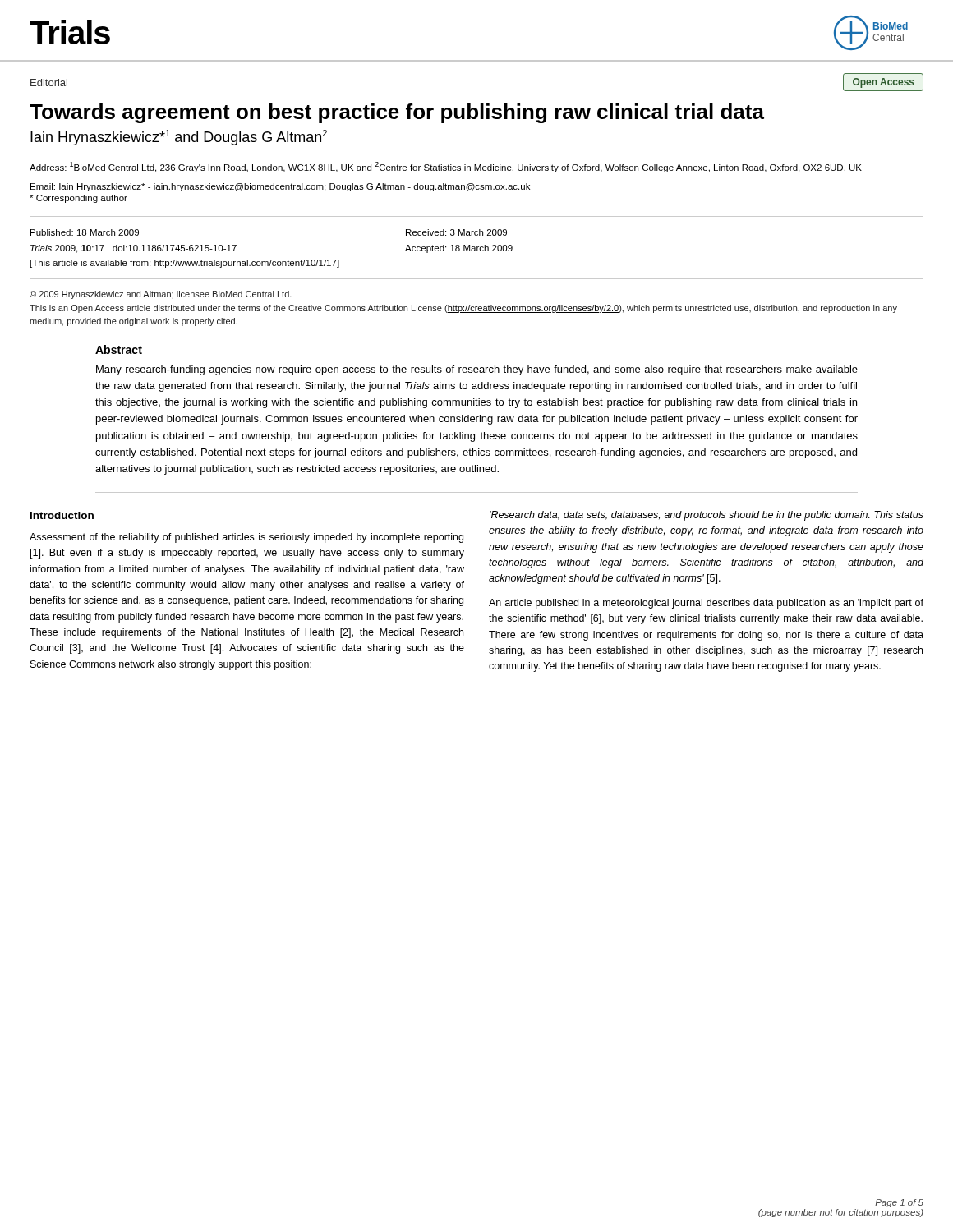Locate the title
Screen dimensions: 1232x953
397,112
